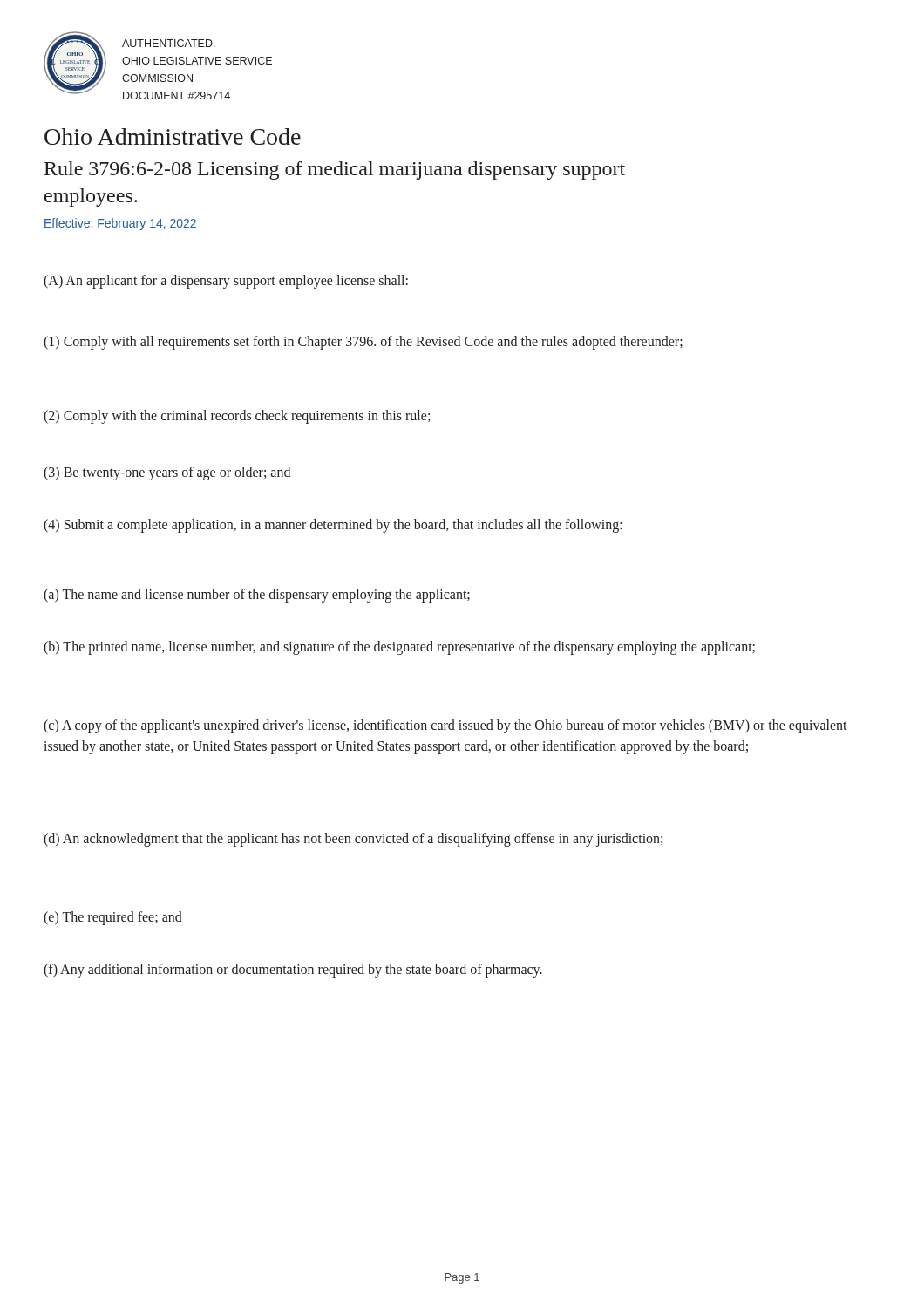The height and width of the screenshot is (1308, 924).
Task: Select the text block starting "(c) A copy of the"
Action: tap(445, 736)
